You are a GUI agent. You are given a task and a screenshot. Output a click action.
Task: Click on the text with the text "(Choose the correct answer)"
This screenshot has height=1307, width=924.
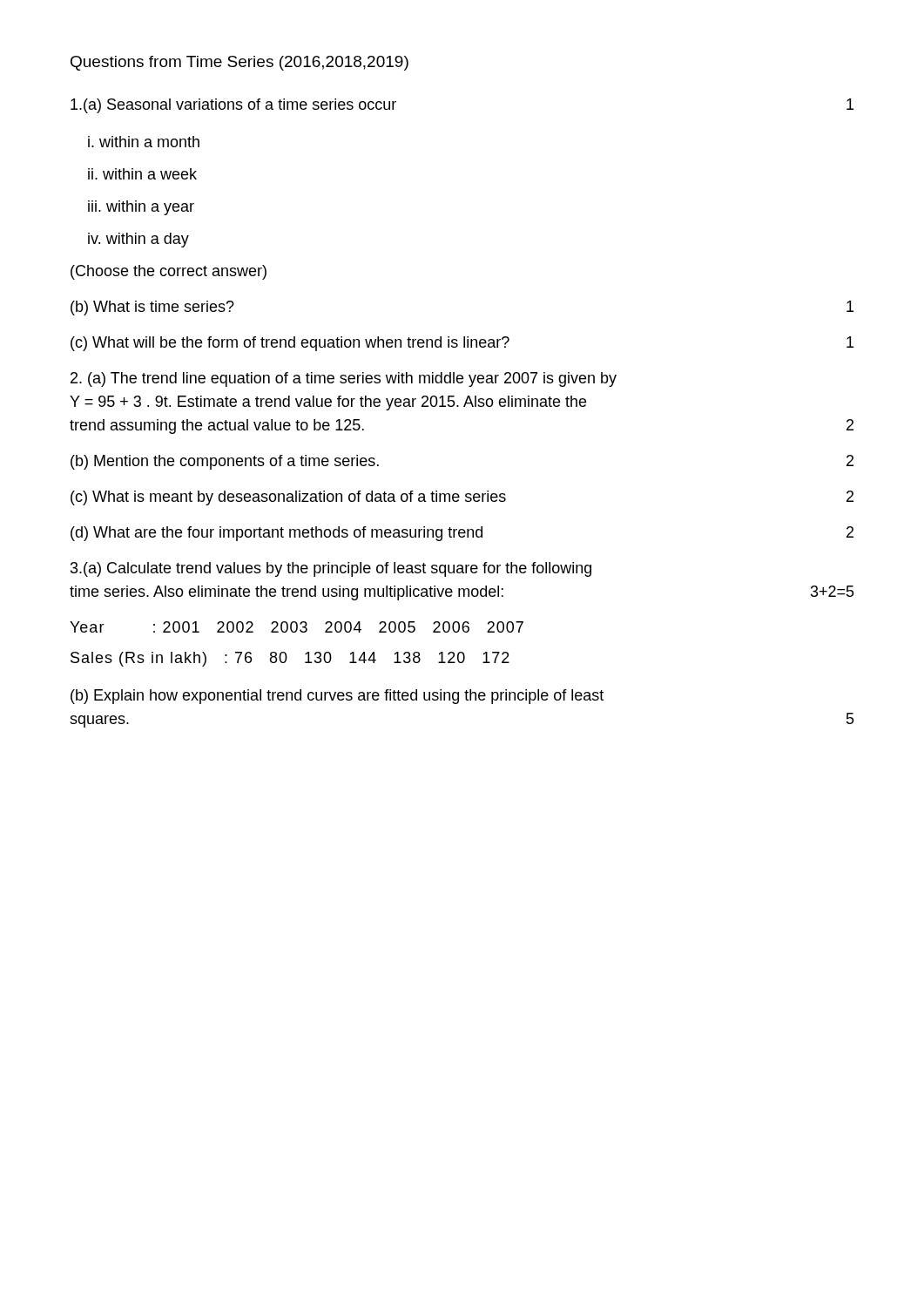[x=169, y=271]
